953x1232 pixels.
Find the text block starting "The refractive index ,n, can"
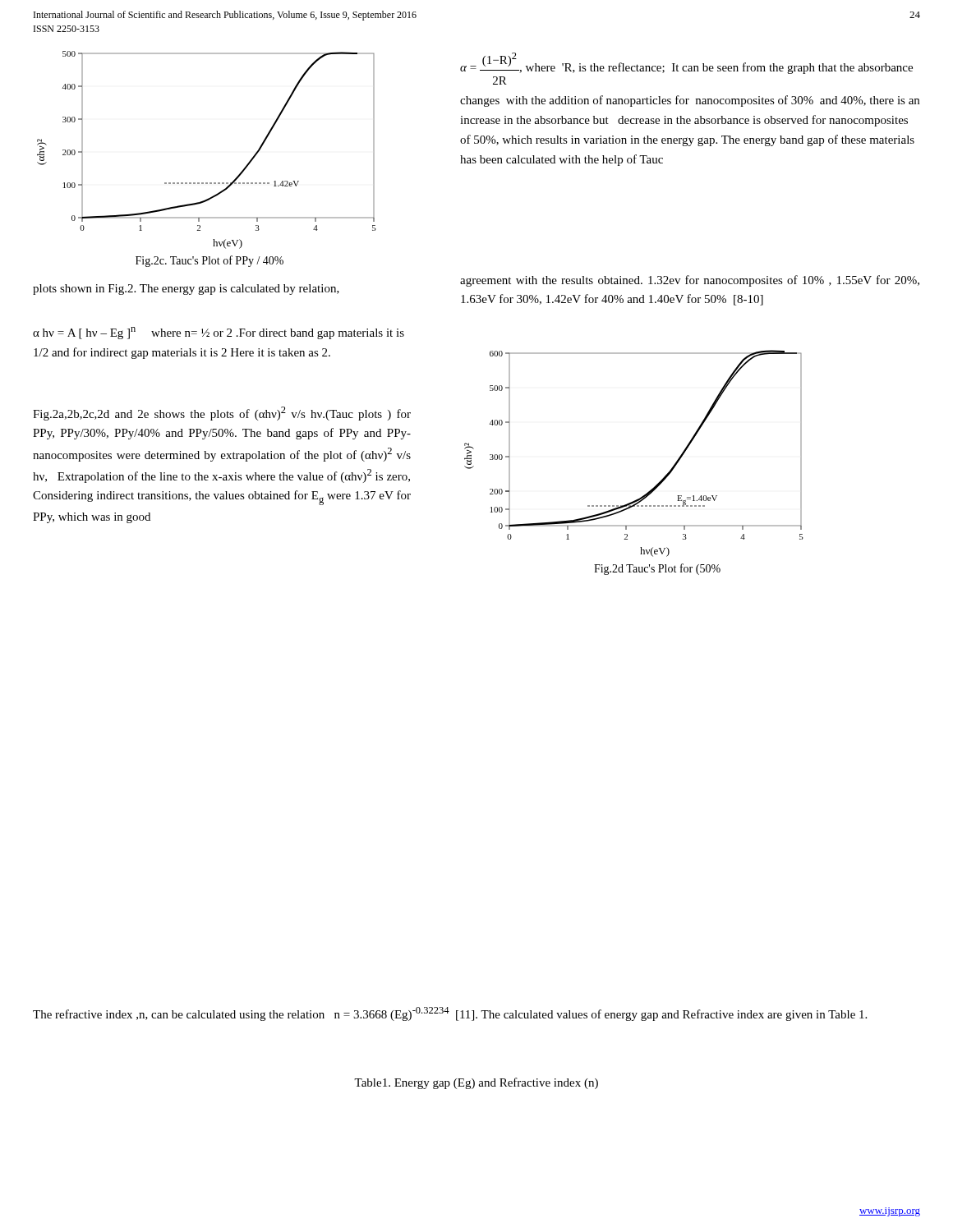(450, 1013)
